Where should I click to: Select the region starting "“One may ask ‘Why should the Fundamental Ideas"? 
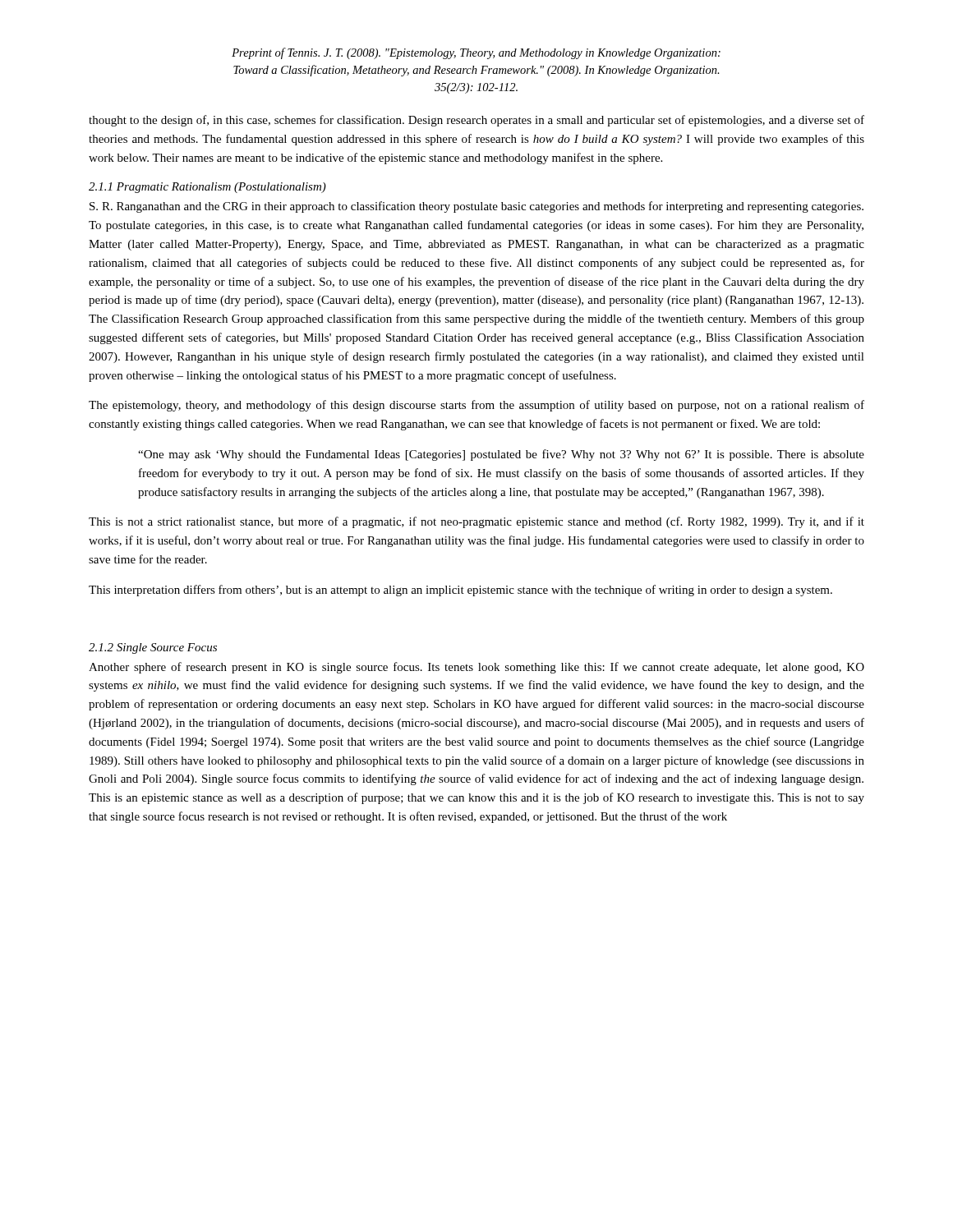[x=501, y=473]
